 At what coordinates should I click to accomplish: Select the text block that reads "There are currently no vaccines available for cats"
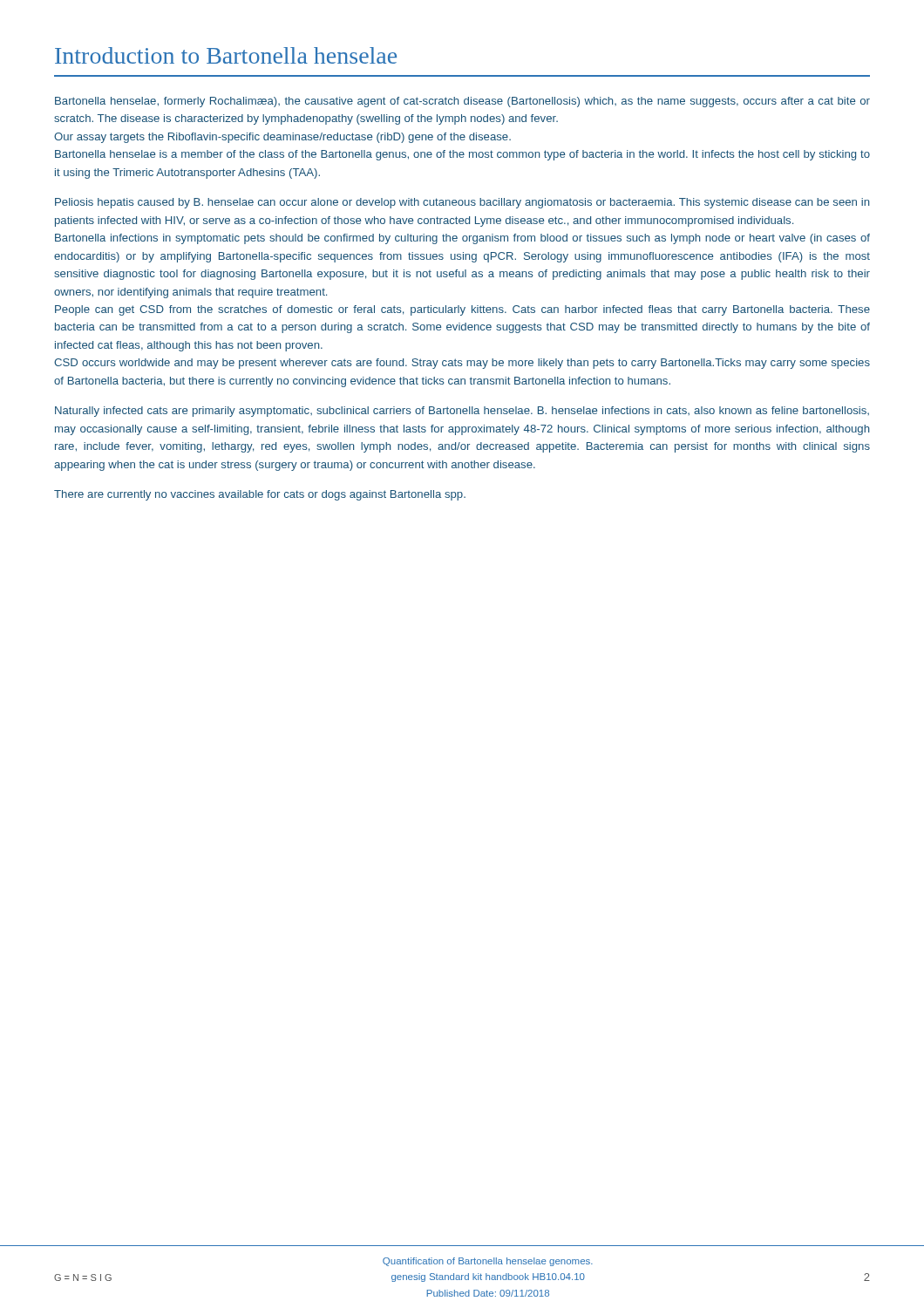[x=260, y=494]
